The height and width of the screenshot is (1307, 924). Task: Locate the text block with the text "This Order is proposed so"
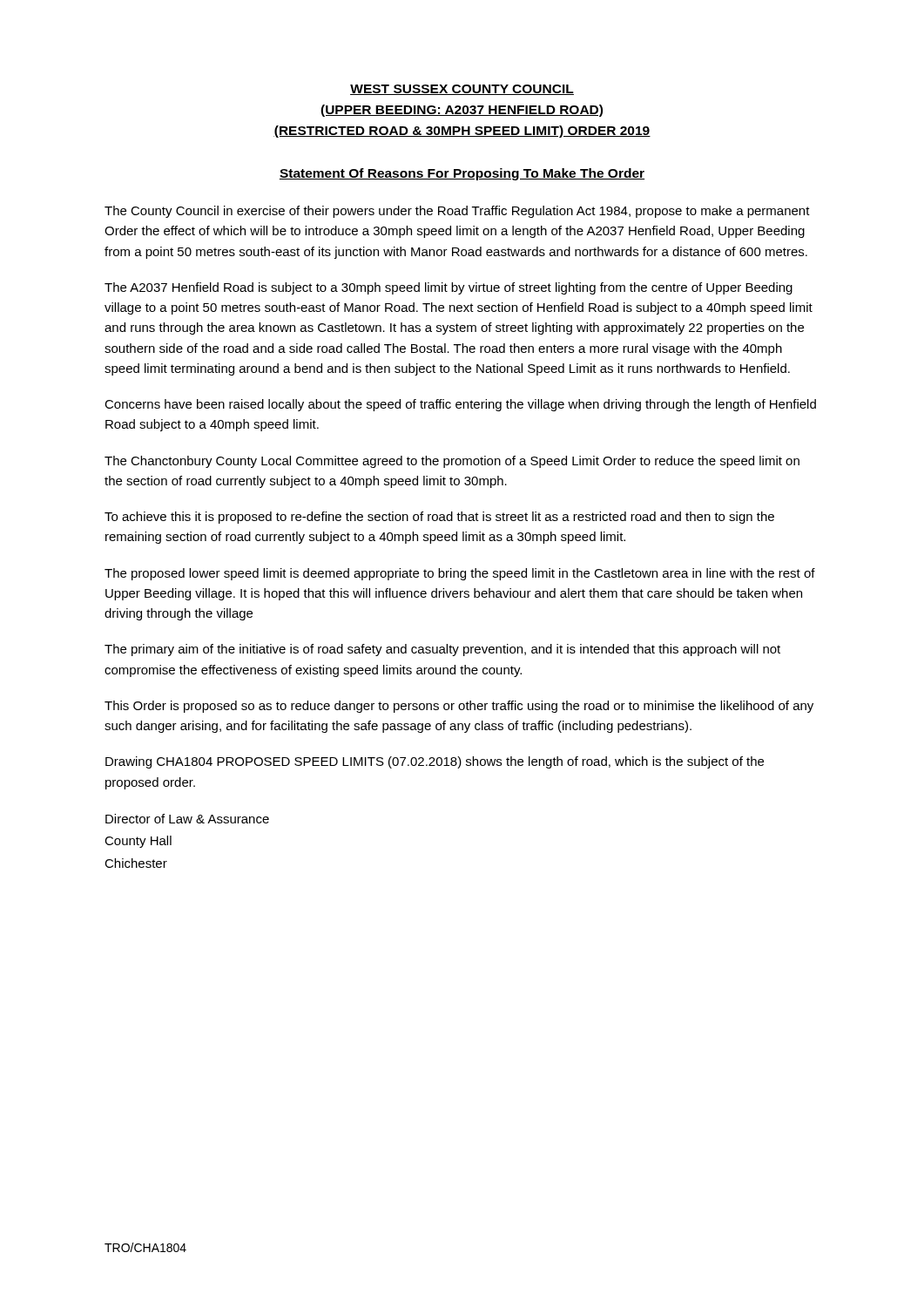[x=459, y=715]
